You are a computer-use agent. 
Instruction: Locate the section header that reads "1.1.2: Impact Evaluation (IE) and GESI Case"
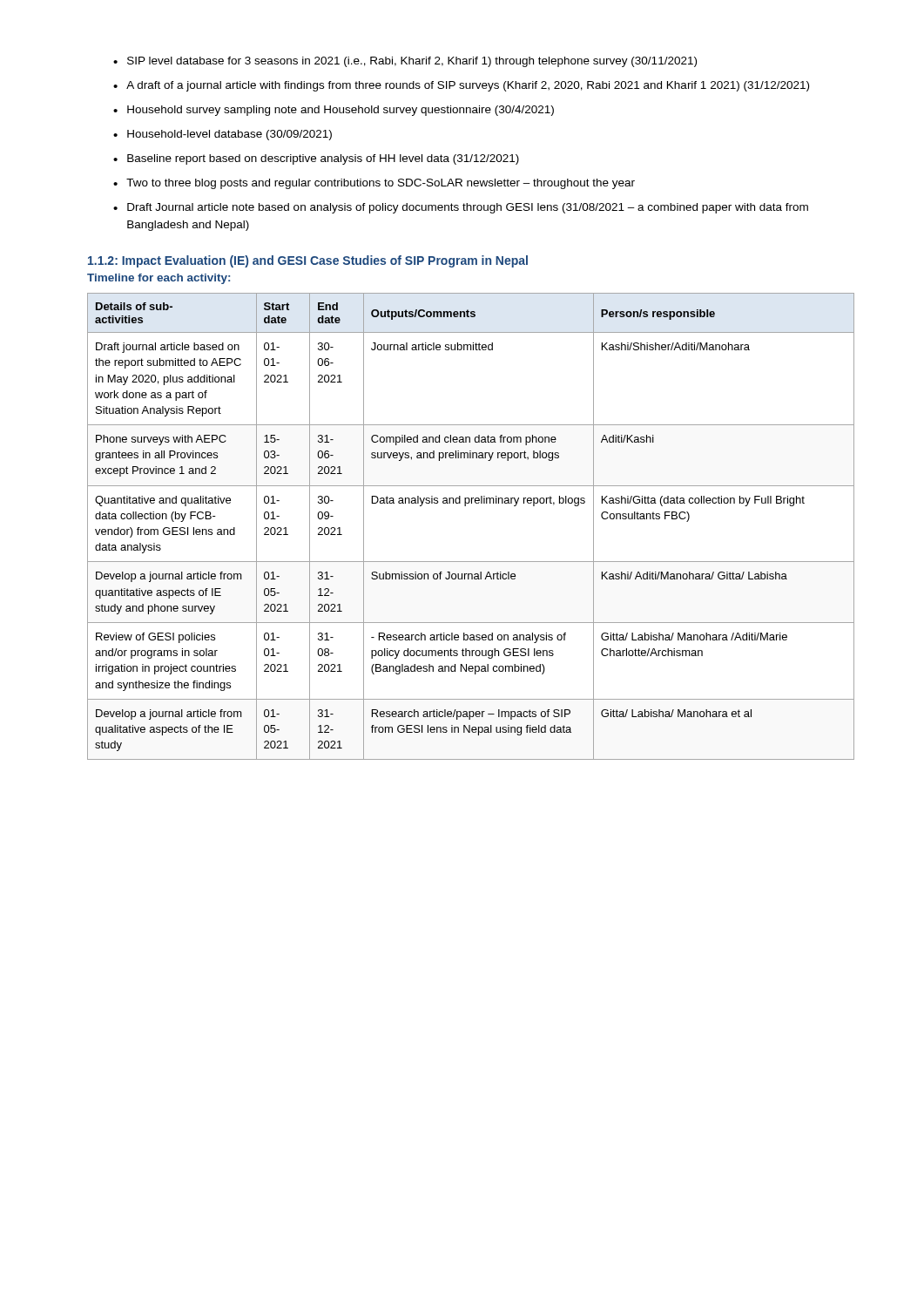coord(308,261)
